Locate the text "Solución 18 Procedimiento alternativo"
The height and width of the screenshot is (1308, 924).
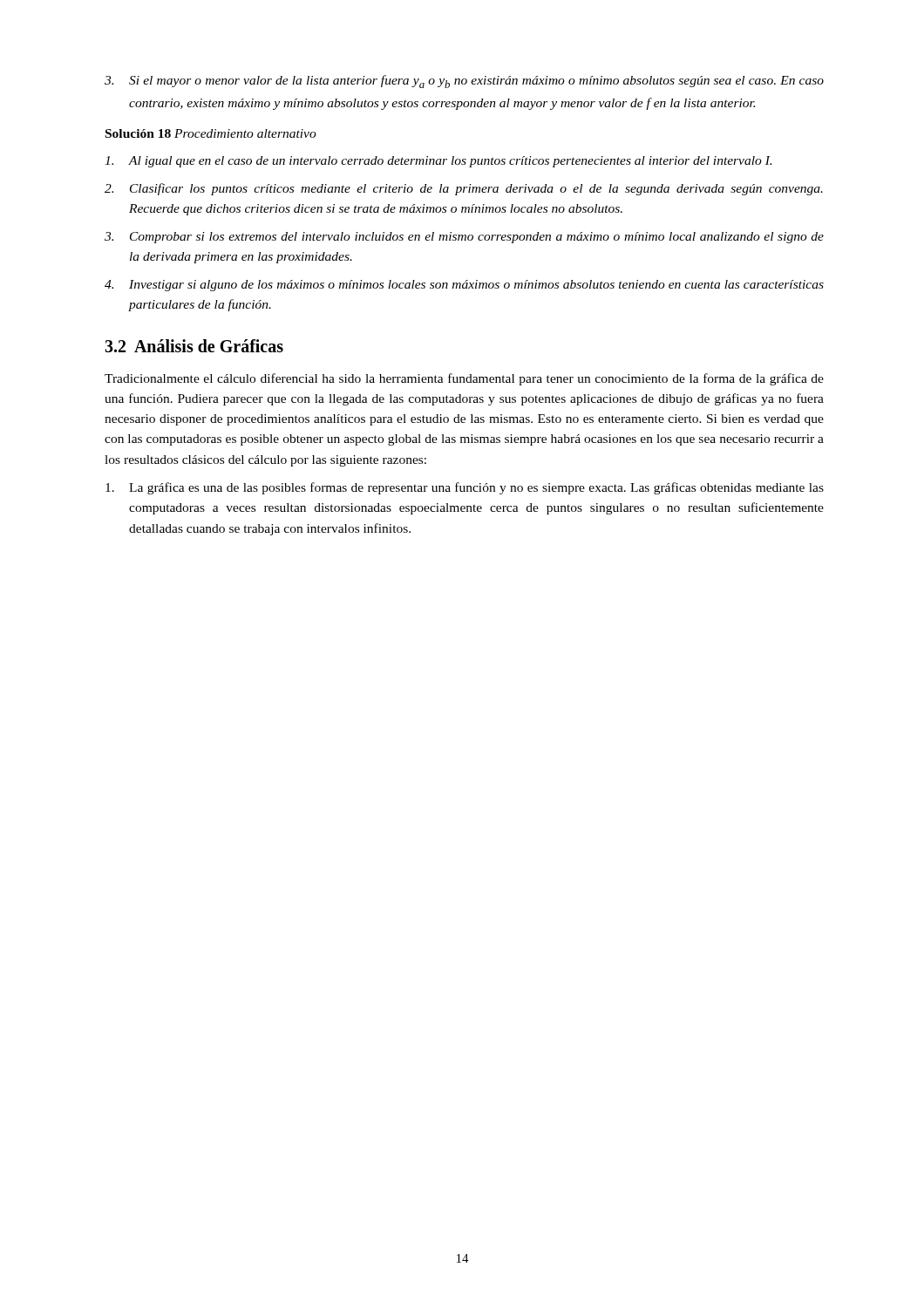click(x=210, y=133)
